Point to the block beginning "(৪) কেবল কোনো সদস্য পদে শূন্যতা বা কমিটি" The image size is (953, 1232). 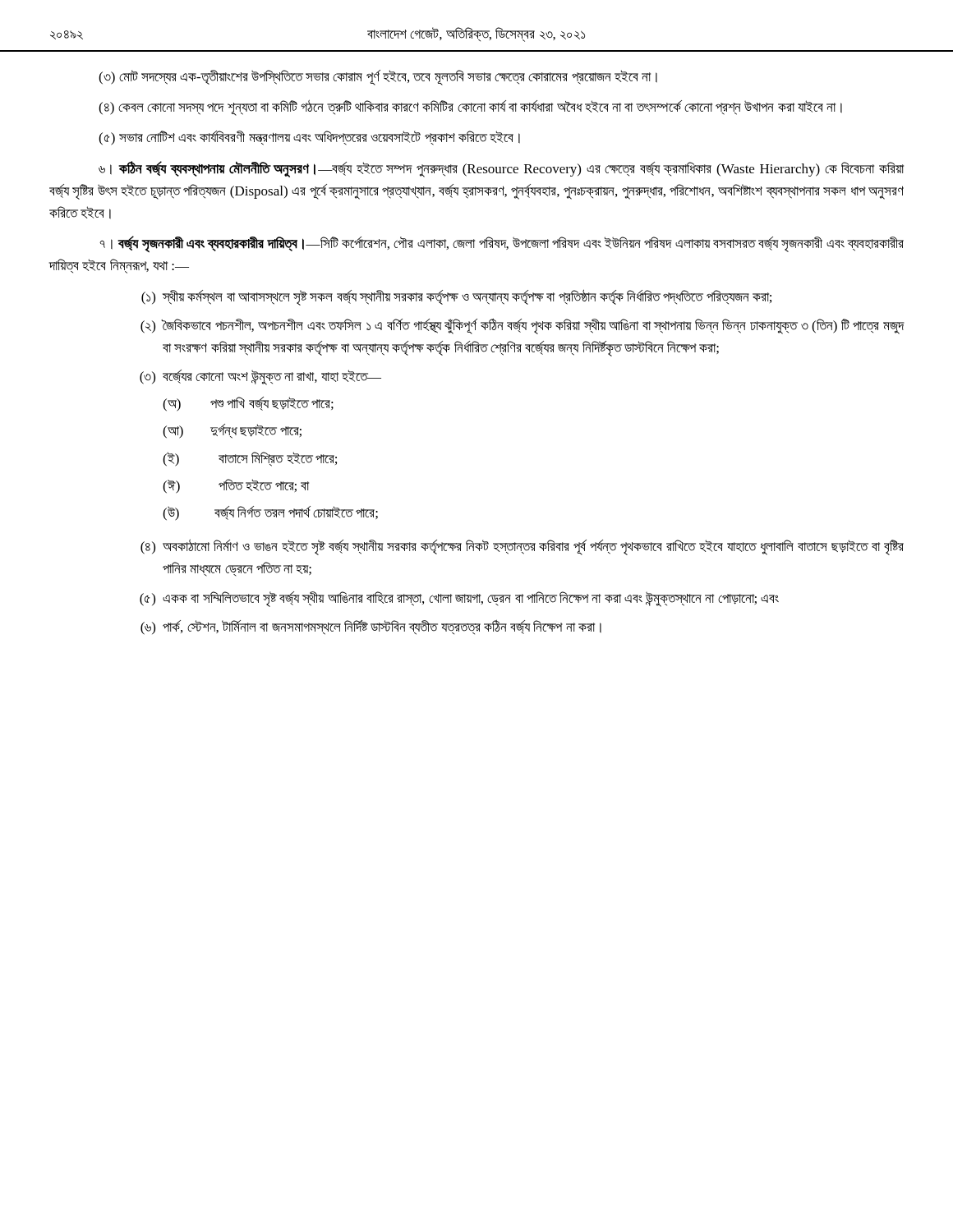click(x=472, y=107)
